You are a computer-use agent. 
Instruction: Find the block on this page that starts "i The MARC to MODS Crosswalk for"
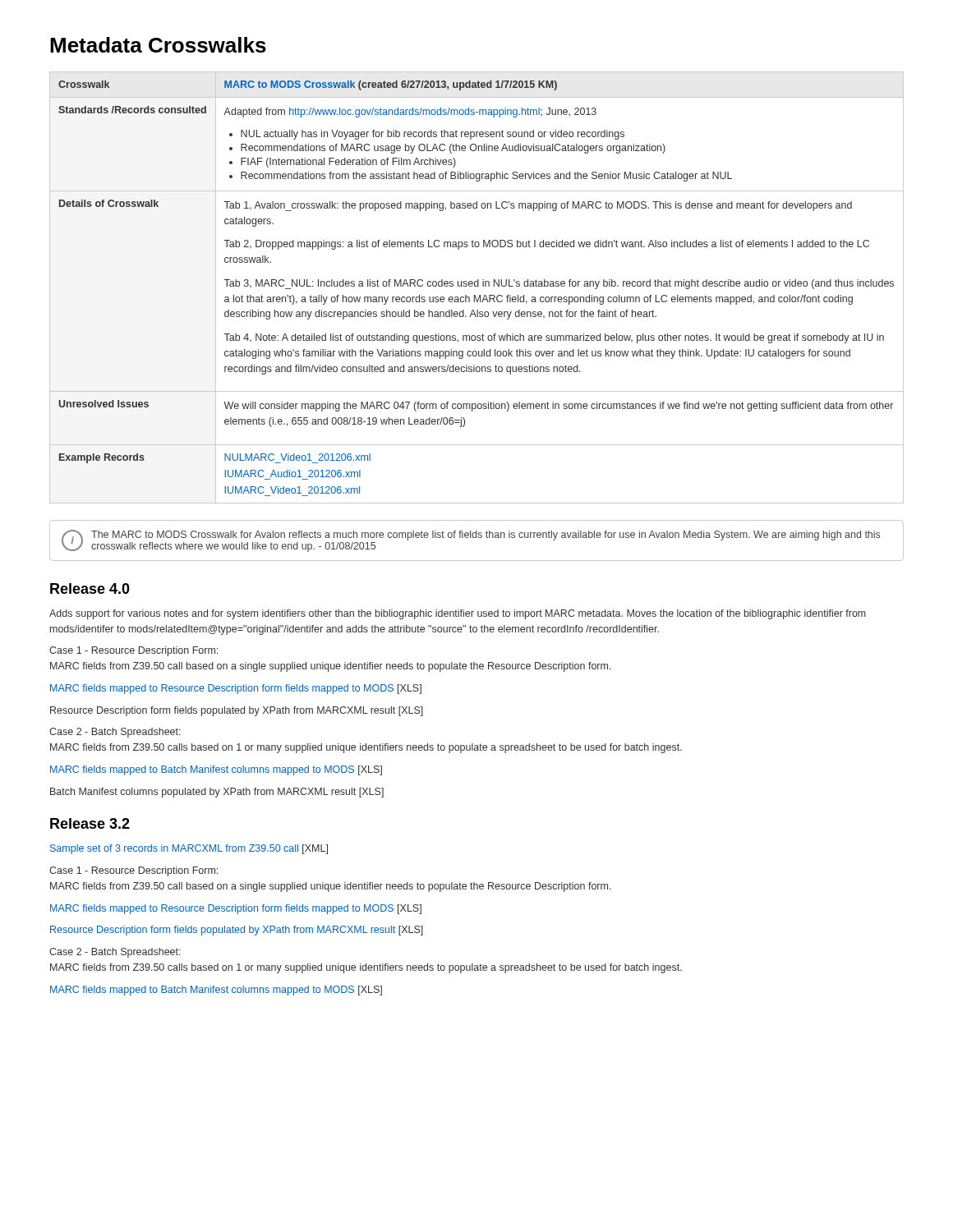point(476,540)
